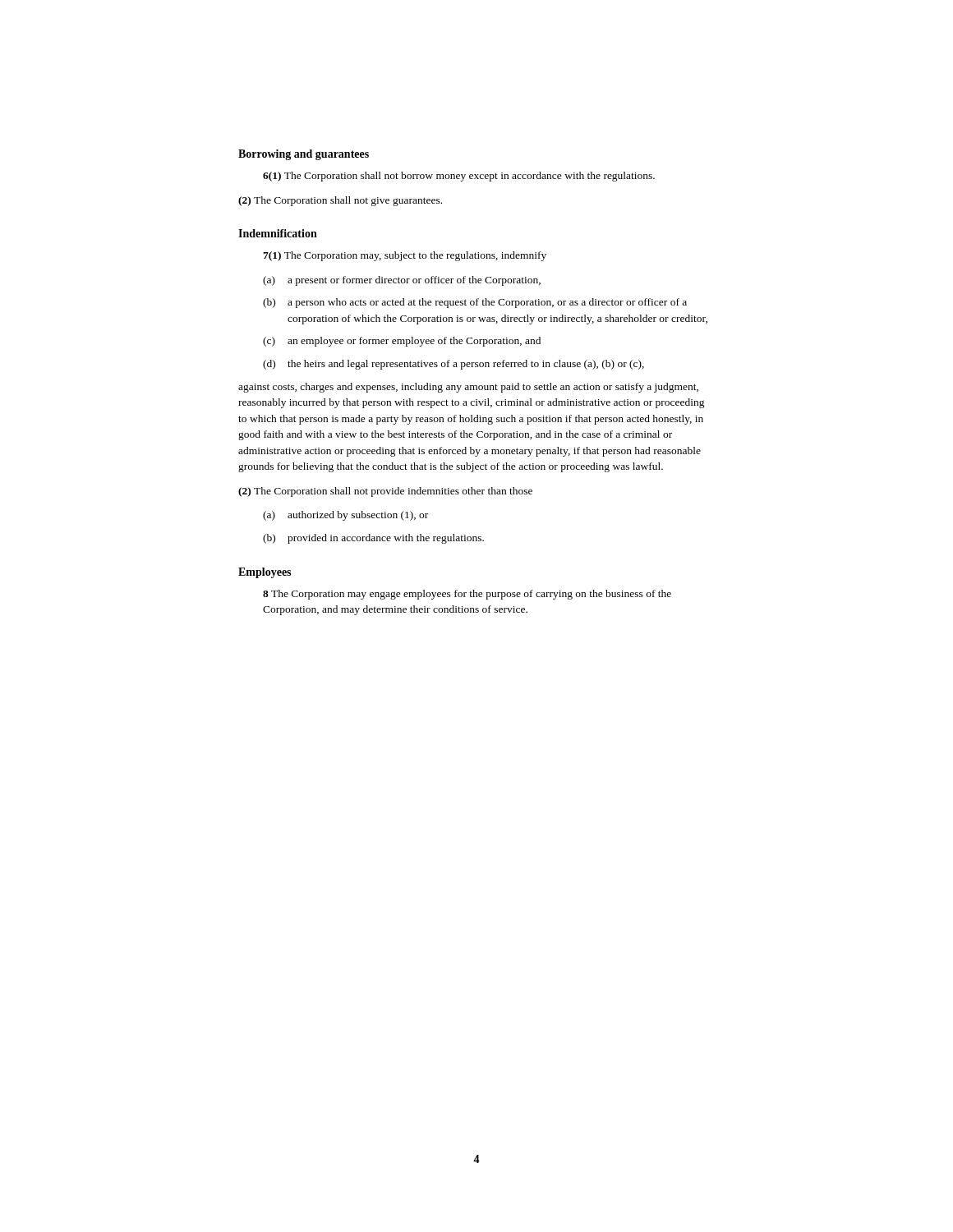The height and width of the screenshot is (1232, 953).
Task: Select the text block that says "against costs, charges"
Action: (x=471, y=426)
